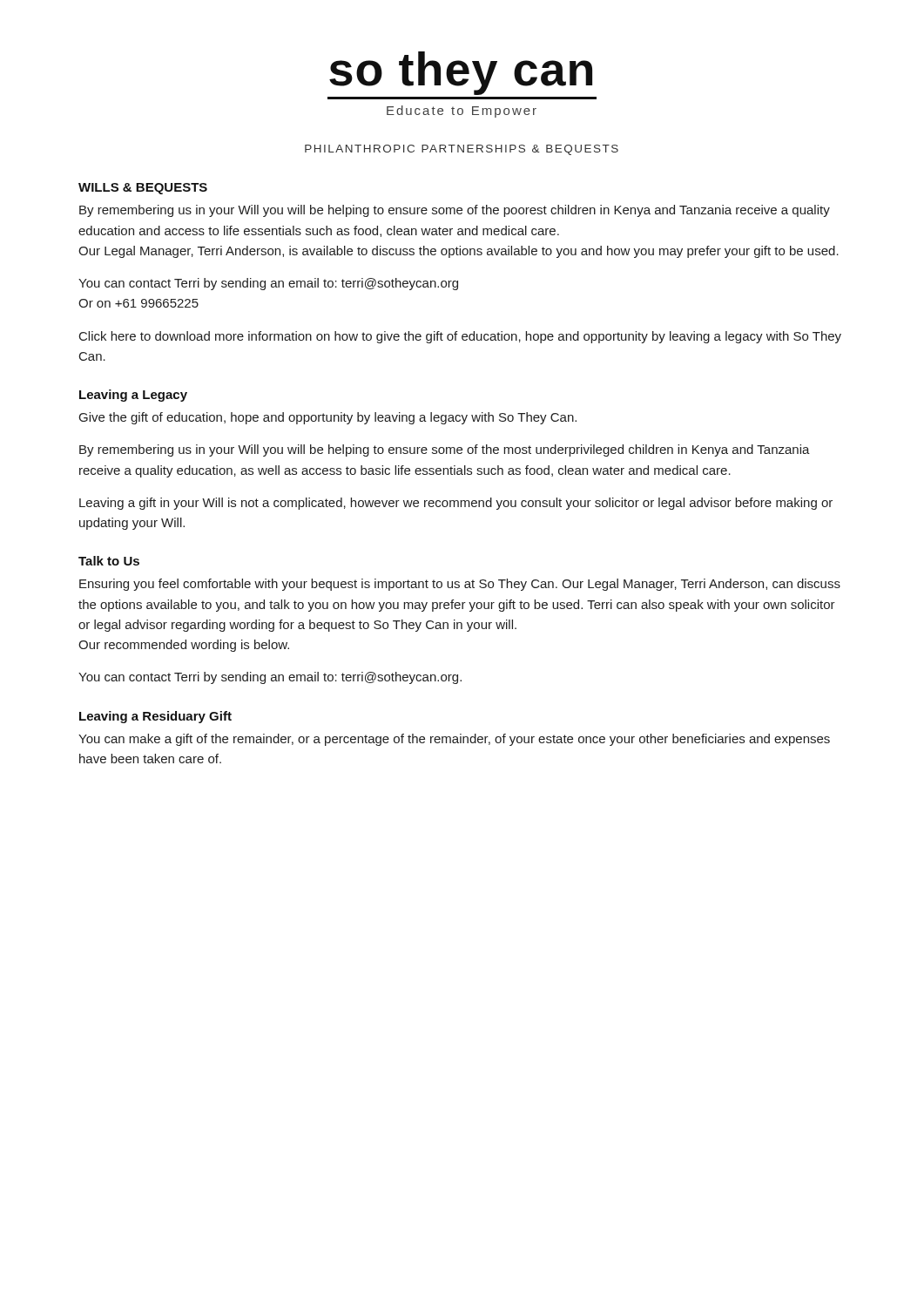The height and width of the screenshot is (1307, 924).
Task: Navigate to the block starting "Give the gift of education, hope"
Action: click(x=328, y=417)
